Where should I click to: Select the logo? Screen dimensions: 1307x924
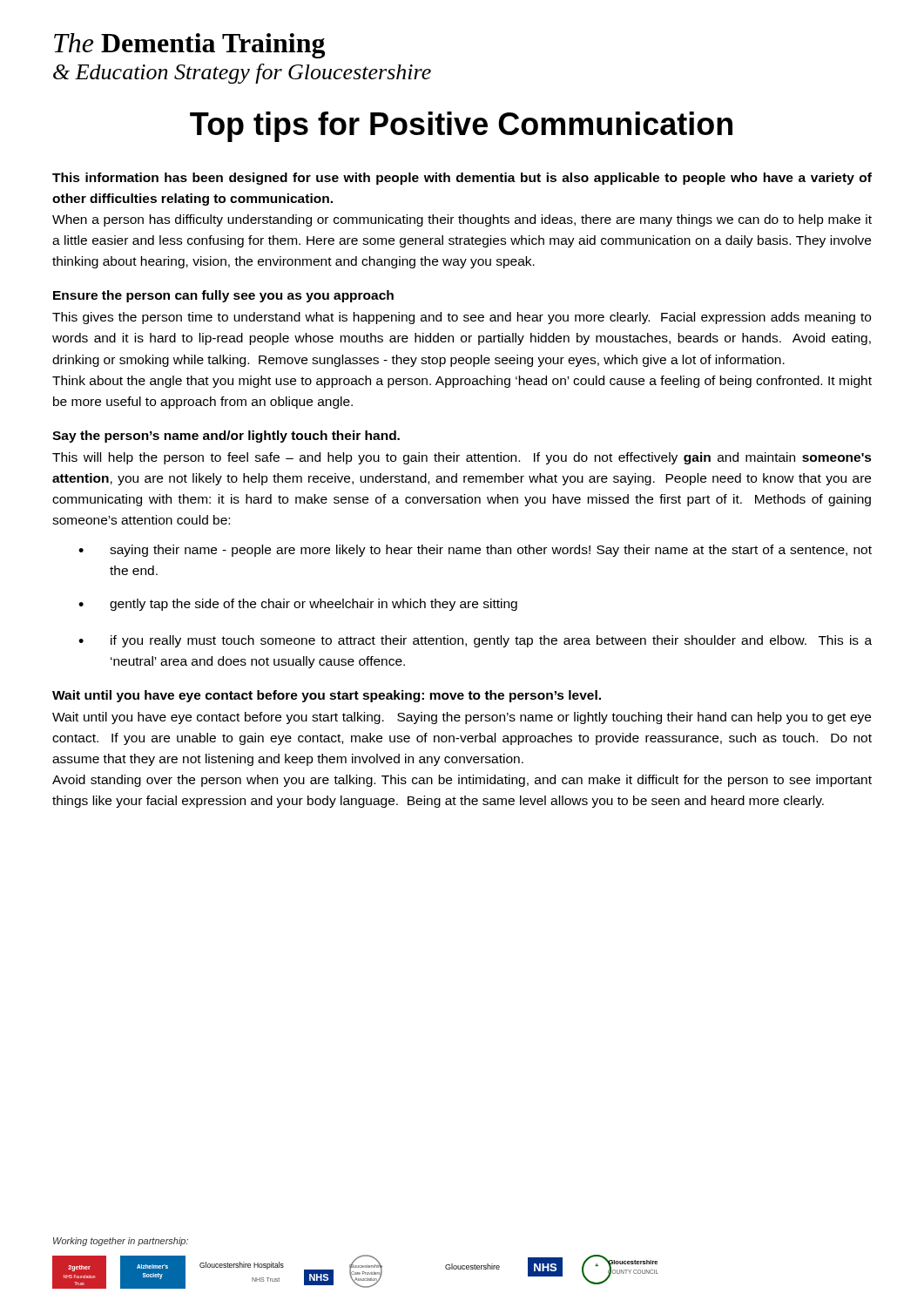(x=462, y=1272)
